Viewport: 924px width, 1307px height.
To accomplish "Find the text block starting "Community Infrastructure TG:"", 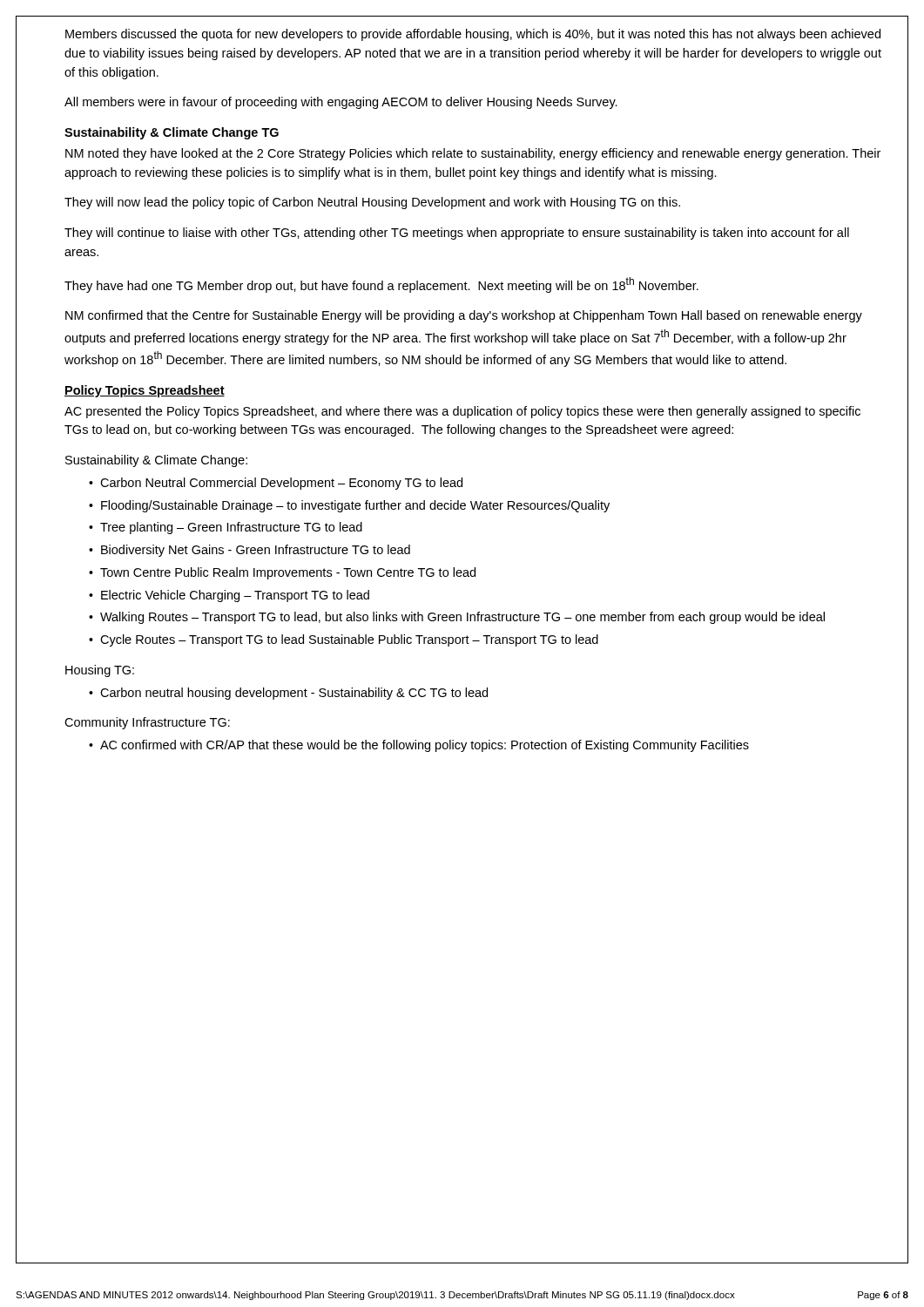I will point(147,723).
